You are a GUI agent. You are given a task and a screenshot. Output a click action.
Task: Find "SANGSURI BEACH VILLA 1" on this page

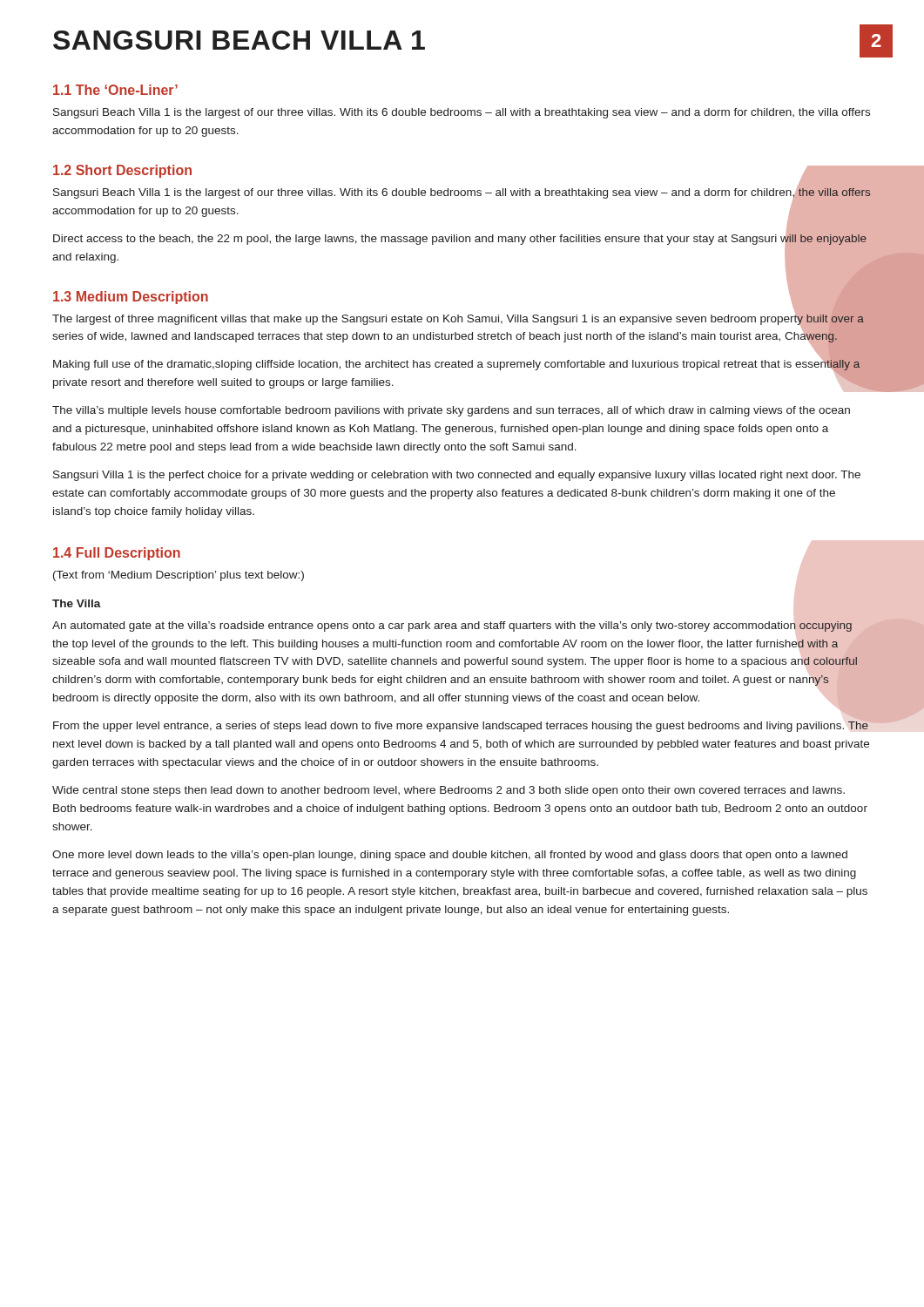pos(241,41)
